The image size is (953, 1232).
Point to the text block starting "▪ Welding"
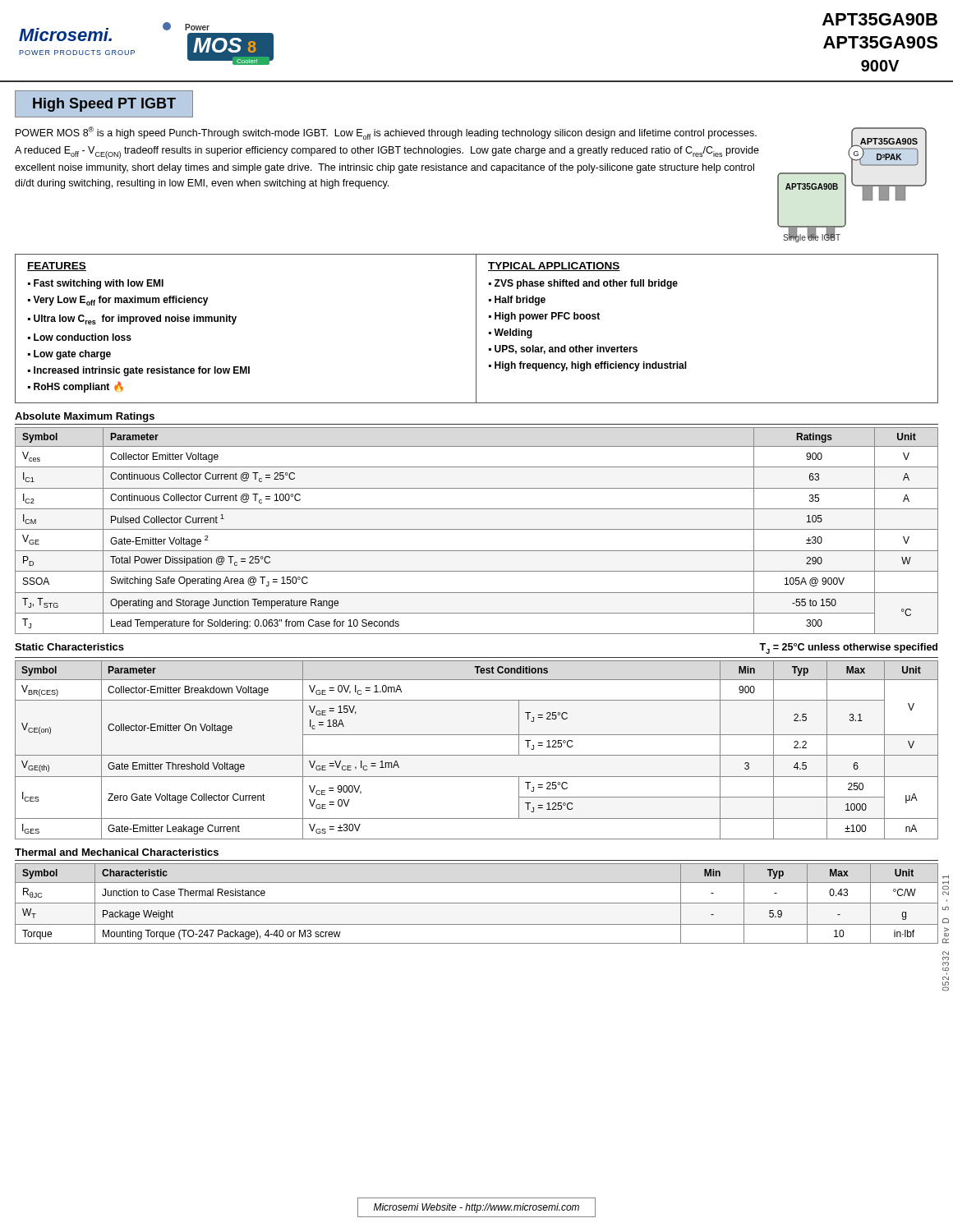coord(510,333)
